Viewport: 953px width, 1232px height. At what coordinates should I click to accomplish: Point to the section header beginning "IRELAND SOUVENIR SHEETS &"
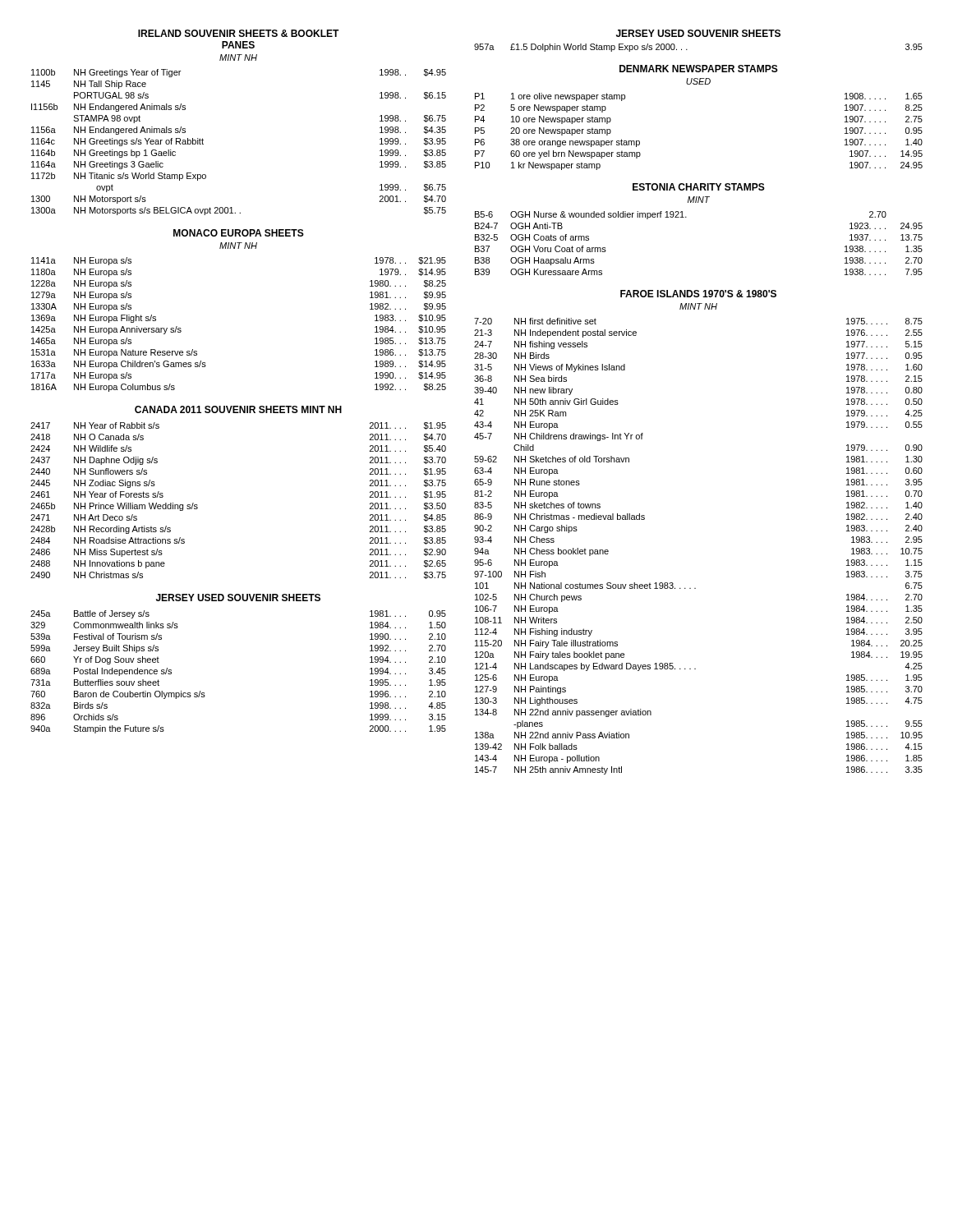point(238,39)
